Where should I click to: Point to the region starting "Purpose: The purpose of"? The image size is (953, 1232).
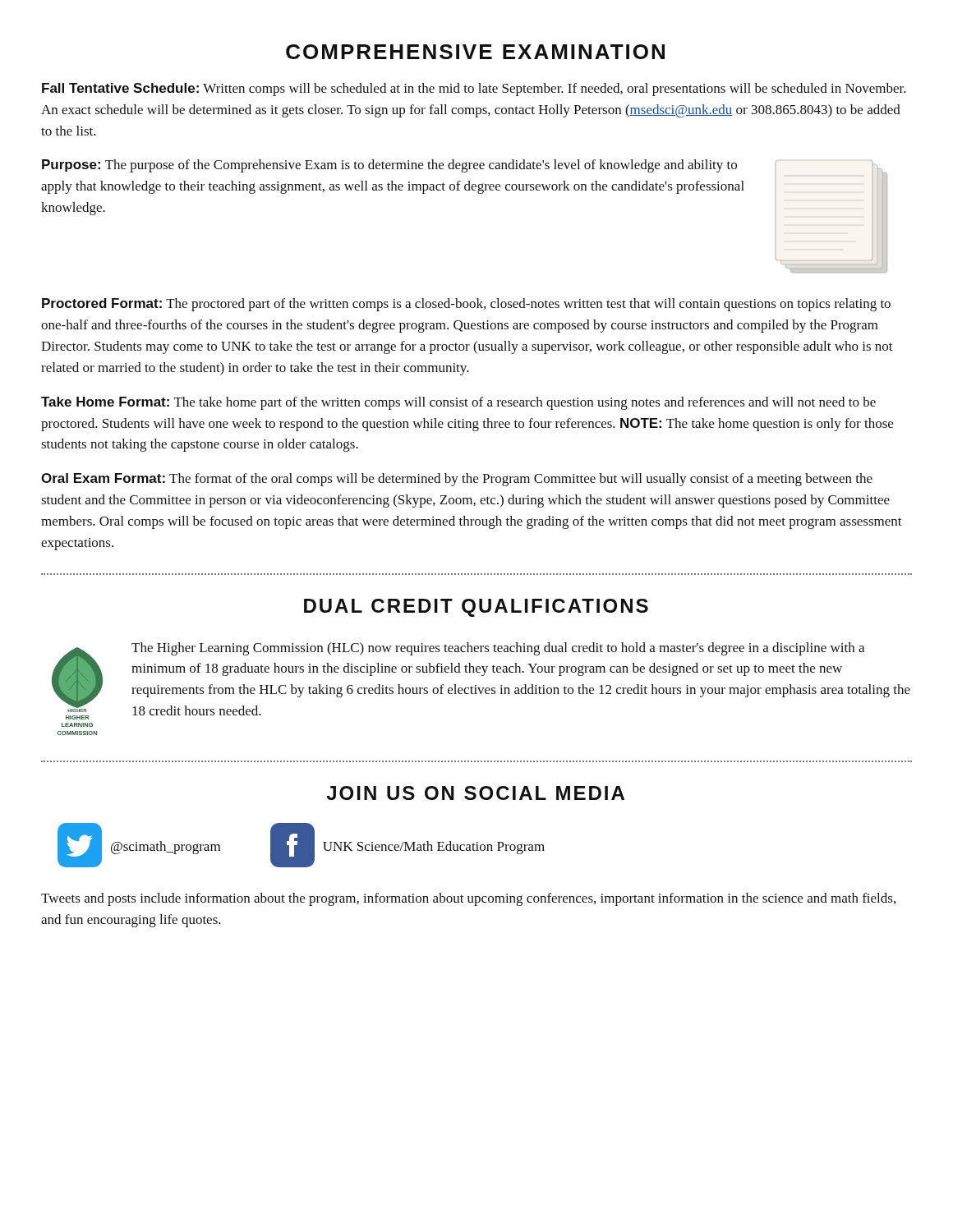coord(393,186)
